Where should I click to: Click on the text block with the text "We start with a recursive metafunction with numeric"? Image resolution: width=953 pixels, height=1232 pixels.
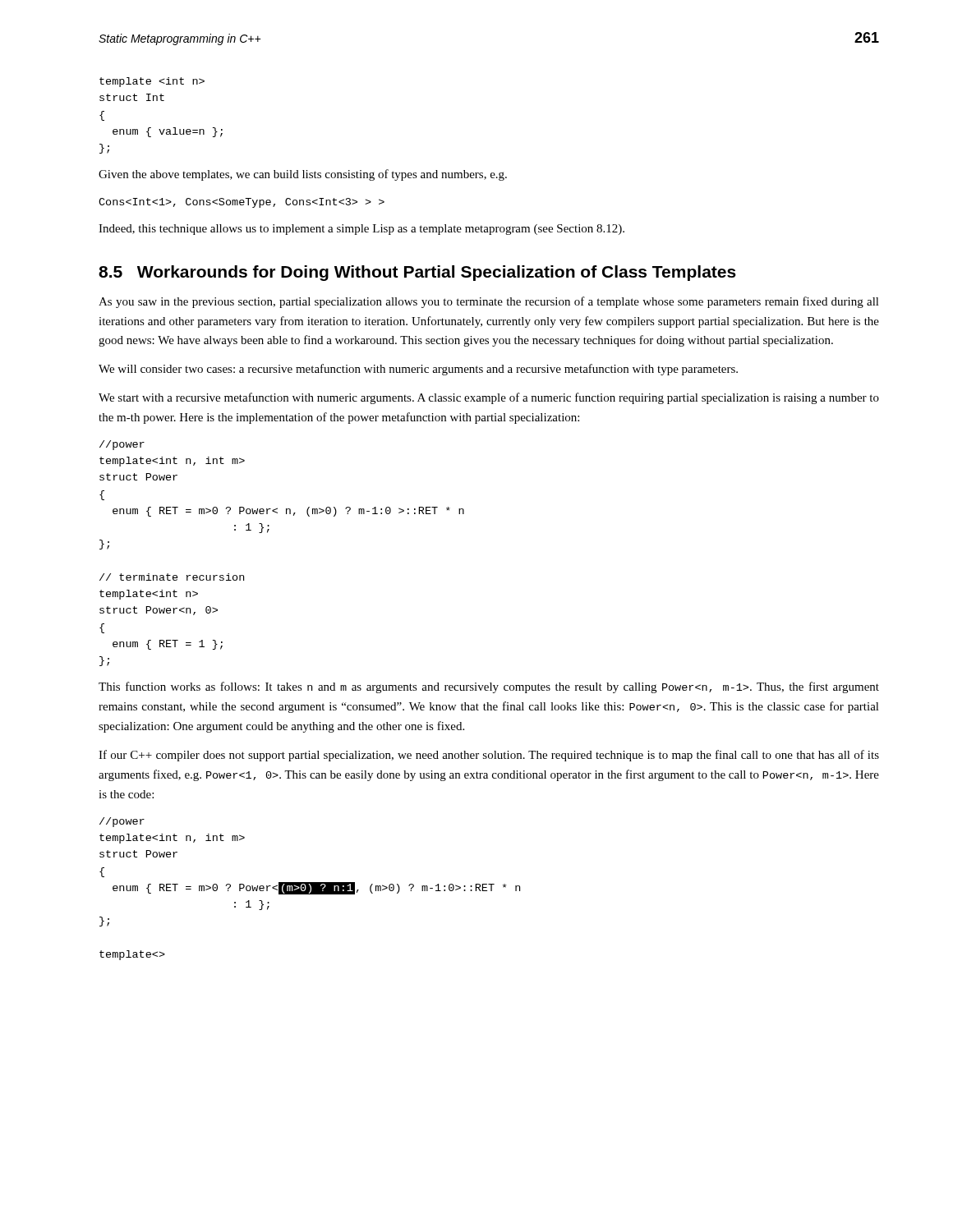[489, 407]
